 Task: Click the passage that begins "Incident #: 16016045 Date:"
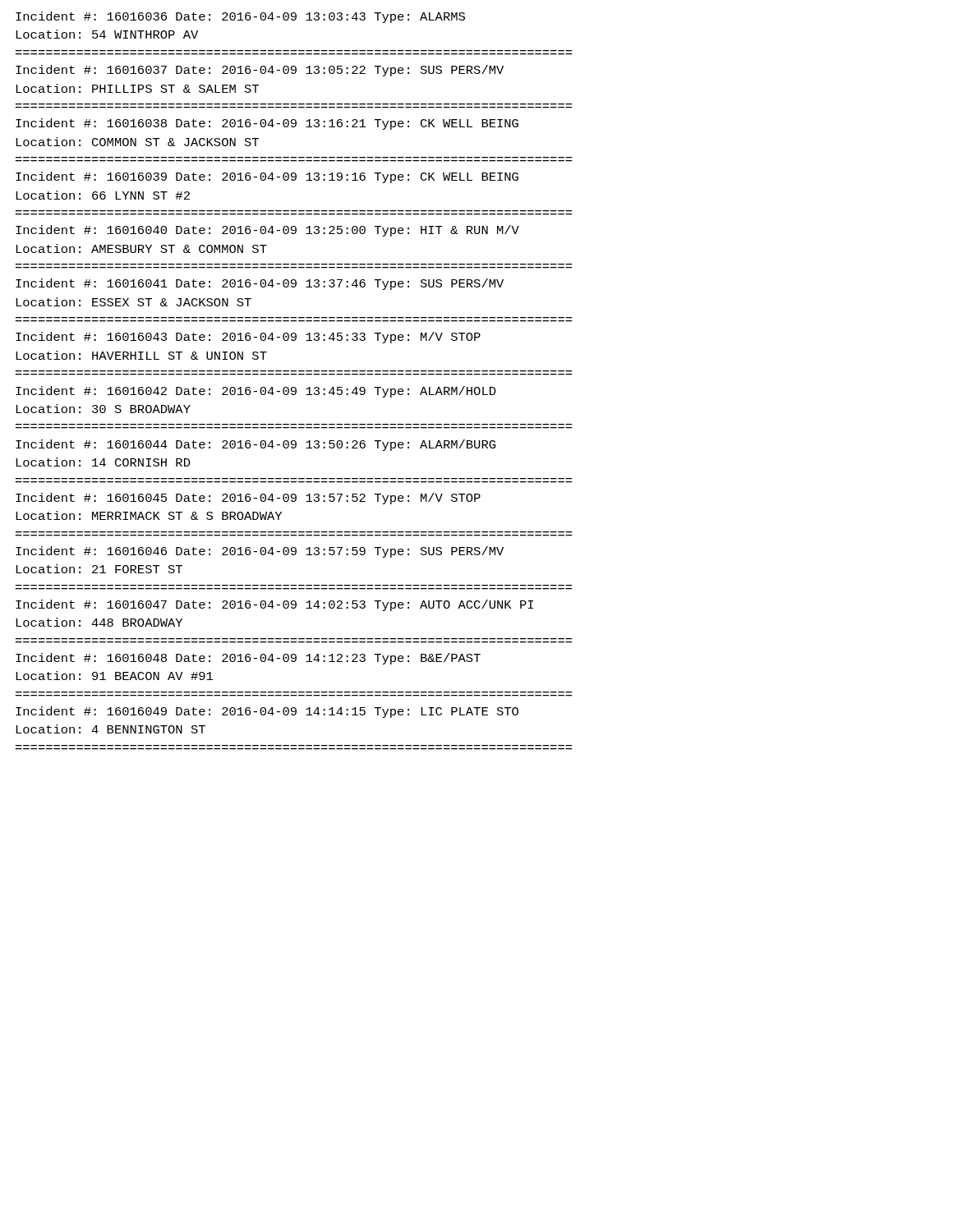(x=476, y=508)
